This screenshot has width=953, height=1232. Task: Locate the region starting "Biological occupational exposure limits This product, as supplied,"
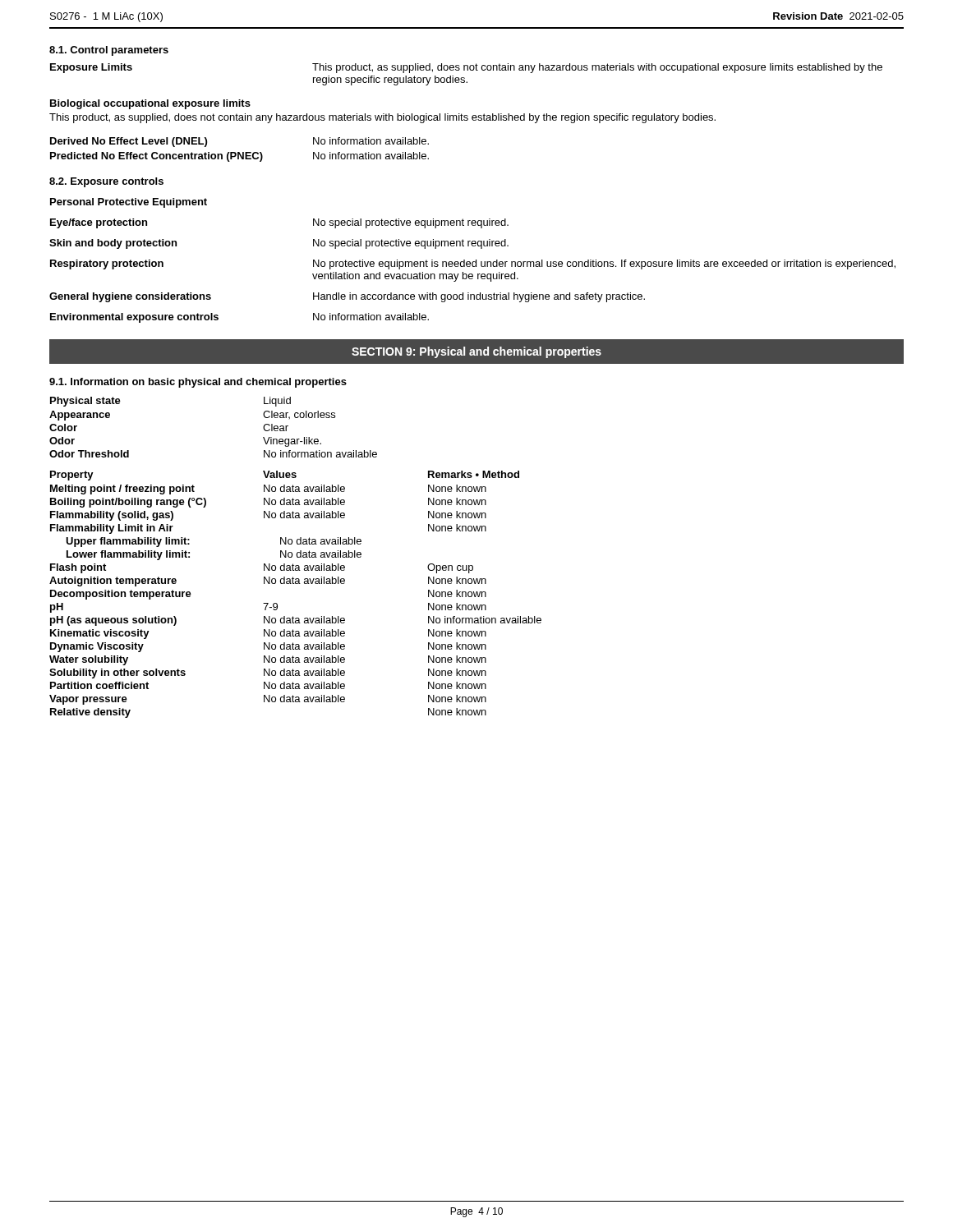pyautogui.click(x=476, y=110)
